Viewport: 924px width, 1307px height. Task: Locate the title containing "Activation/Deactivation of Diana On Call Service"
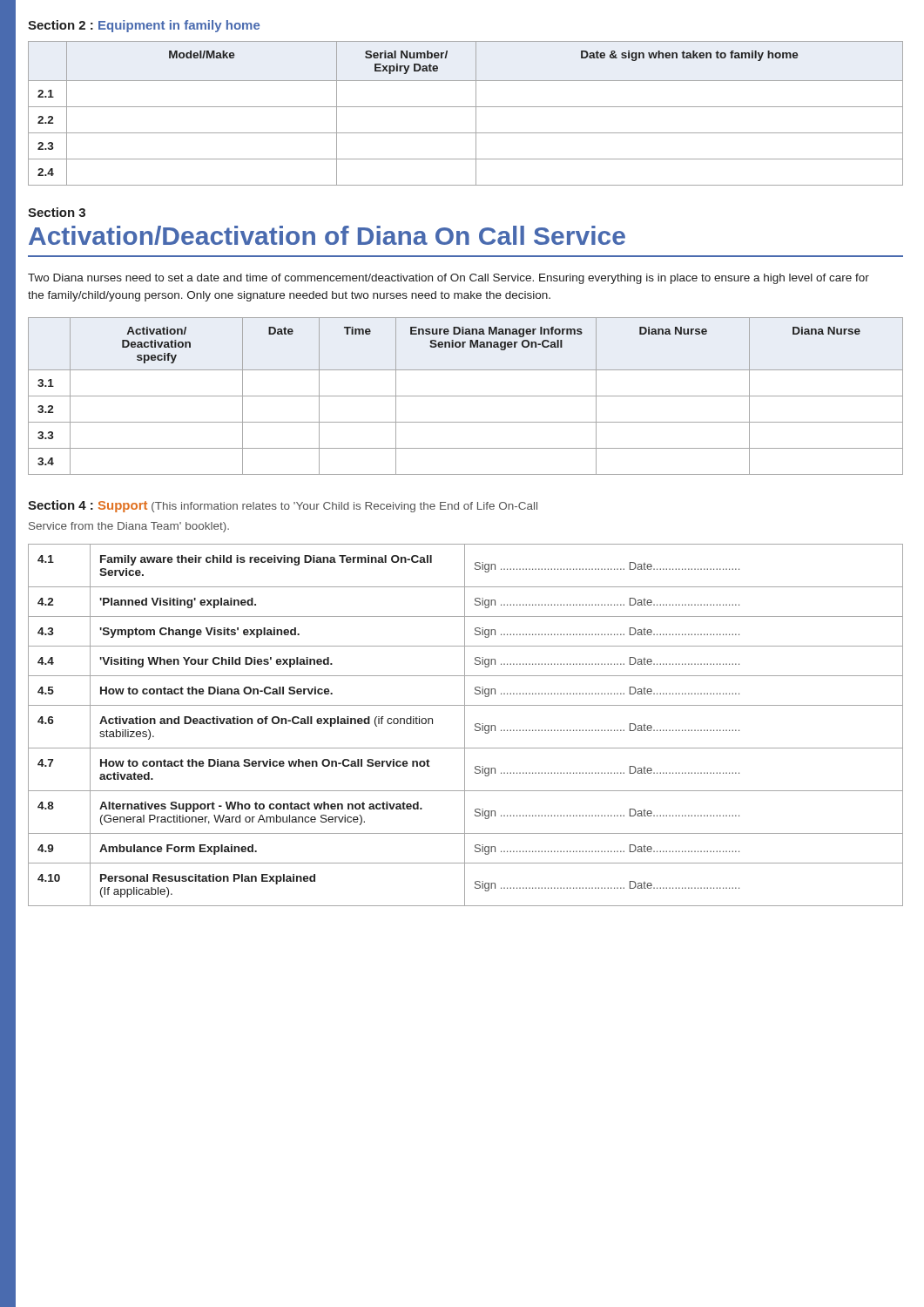(327, 236)
